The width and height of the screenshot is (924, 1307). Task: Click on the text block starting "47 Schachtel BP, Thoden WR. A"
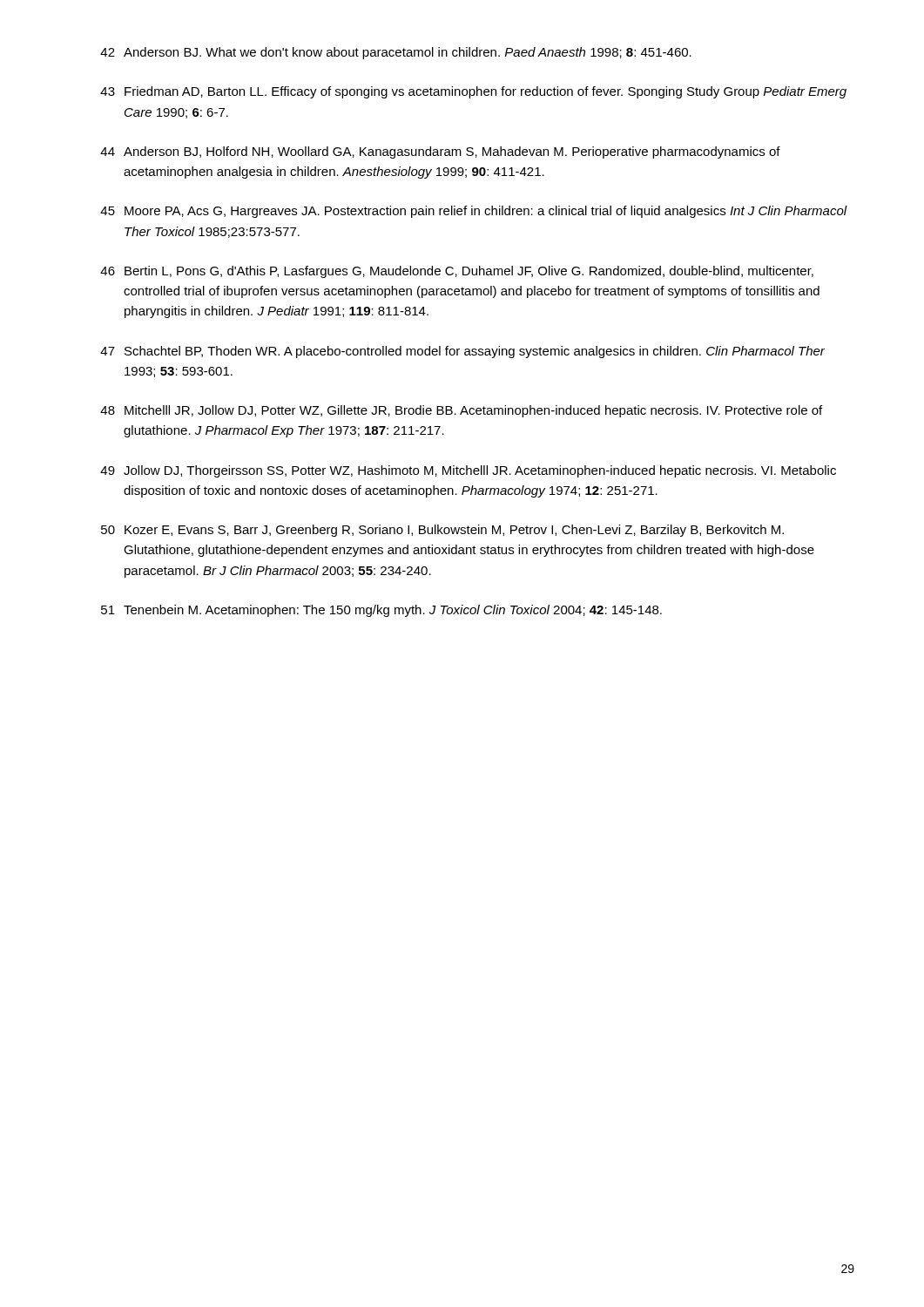462,360
